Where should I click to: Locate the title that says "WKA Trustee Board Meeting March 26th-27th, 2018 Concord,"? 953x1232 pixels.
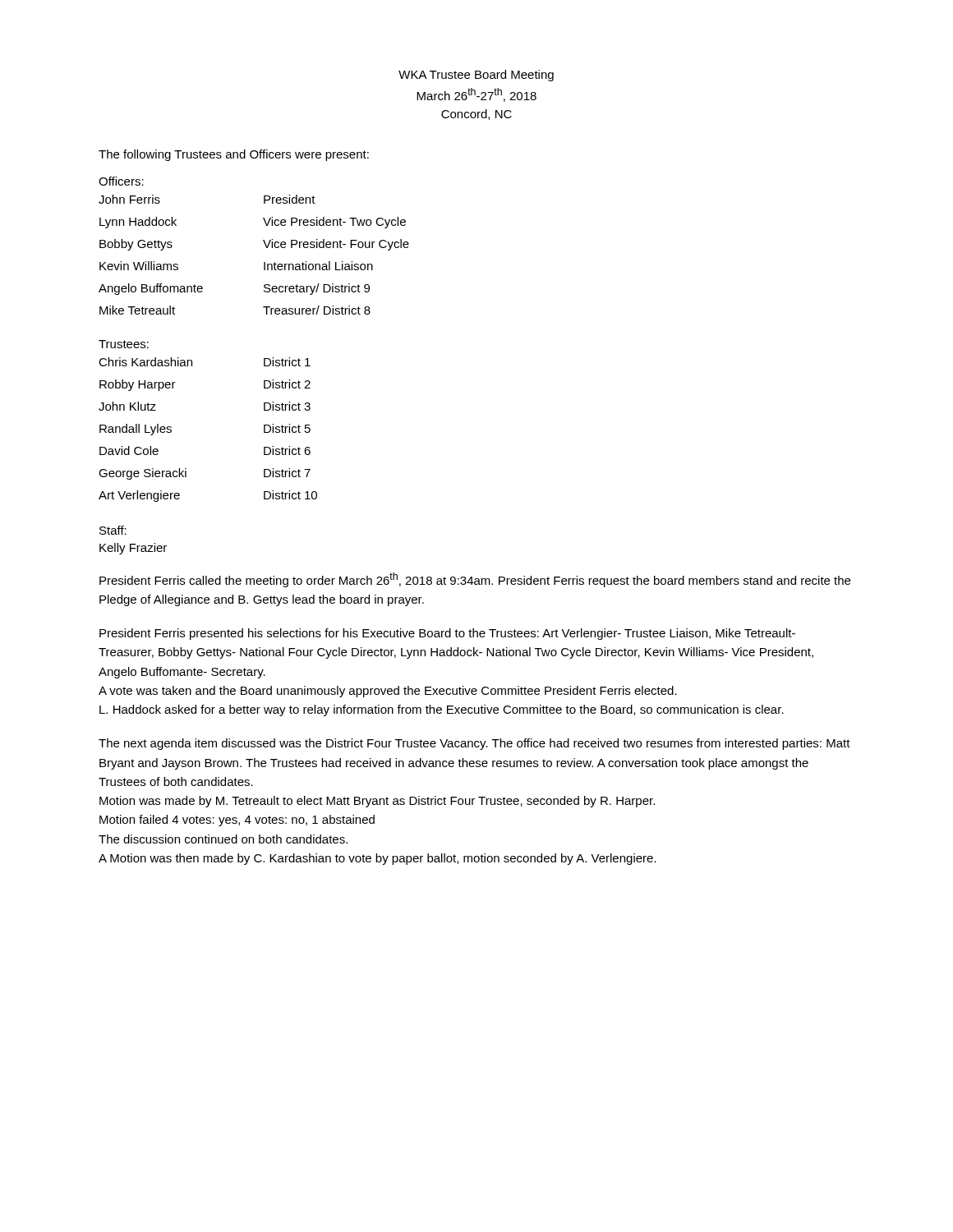tap(476, 94)
